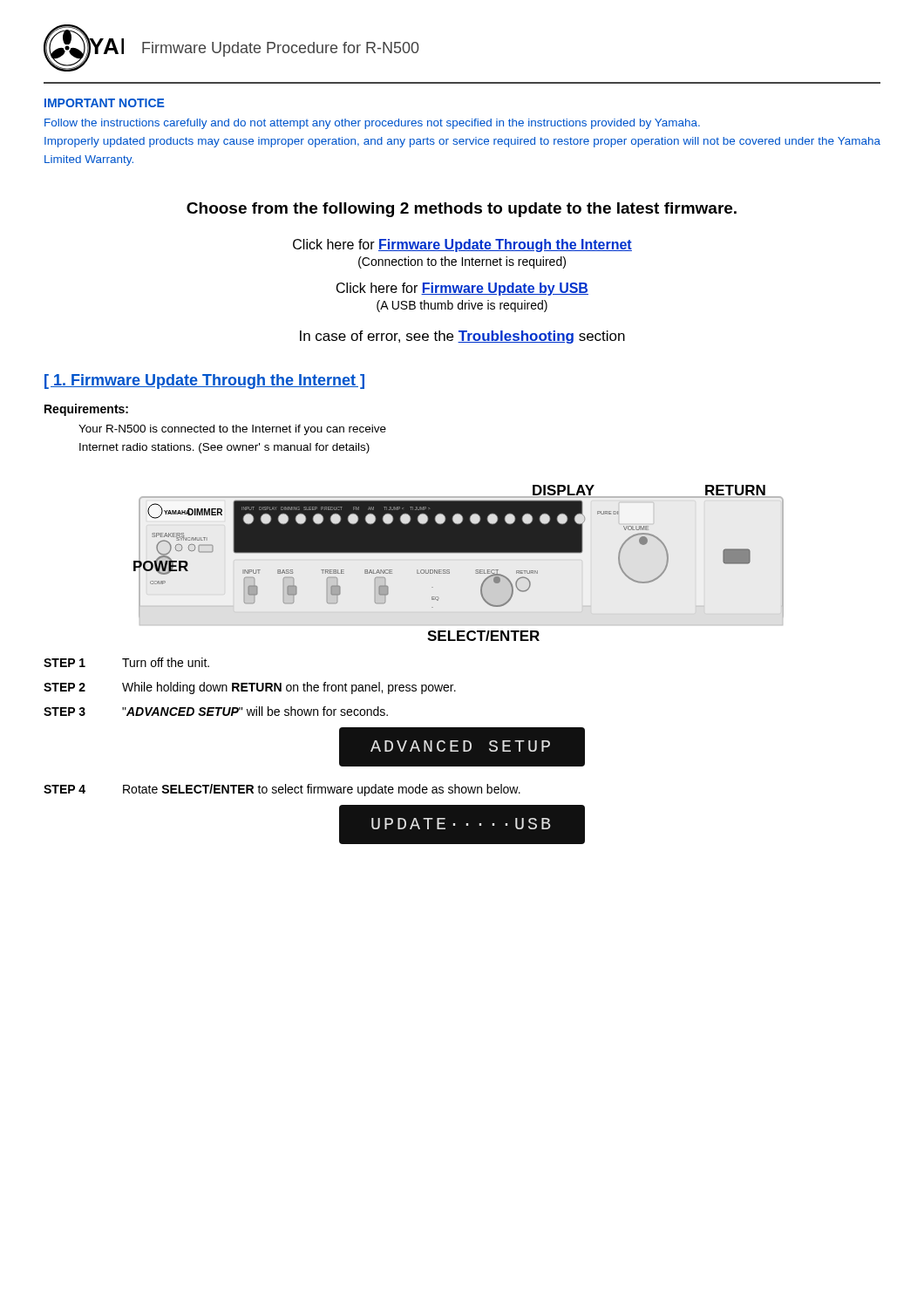This screenshot has width=924, height=1308.
Task: Find the text block starting "Requirements: Your R-N500 is connected"
Action: click(x=86, y=410)
